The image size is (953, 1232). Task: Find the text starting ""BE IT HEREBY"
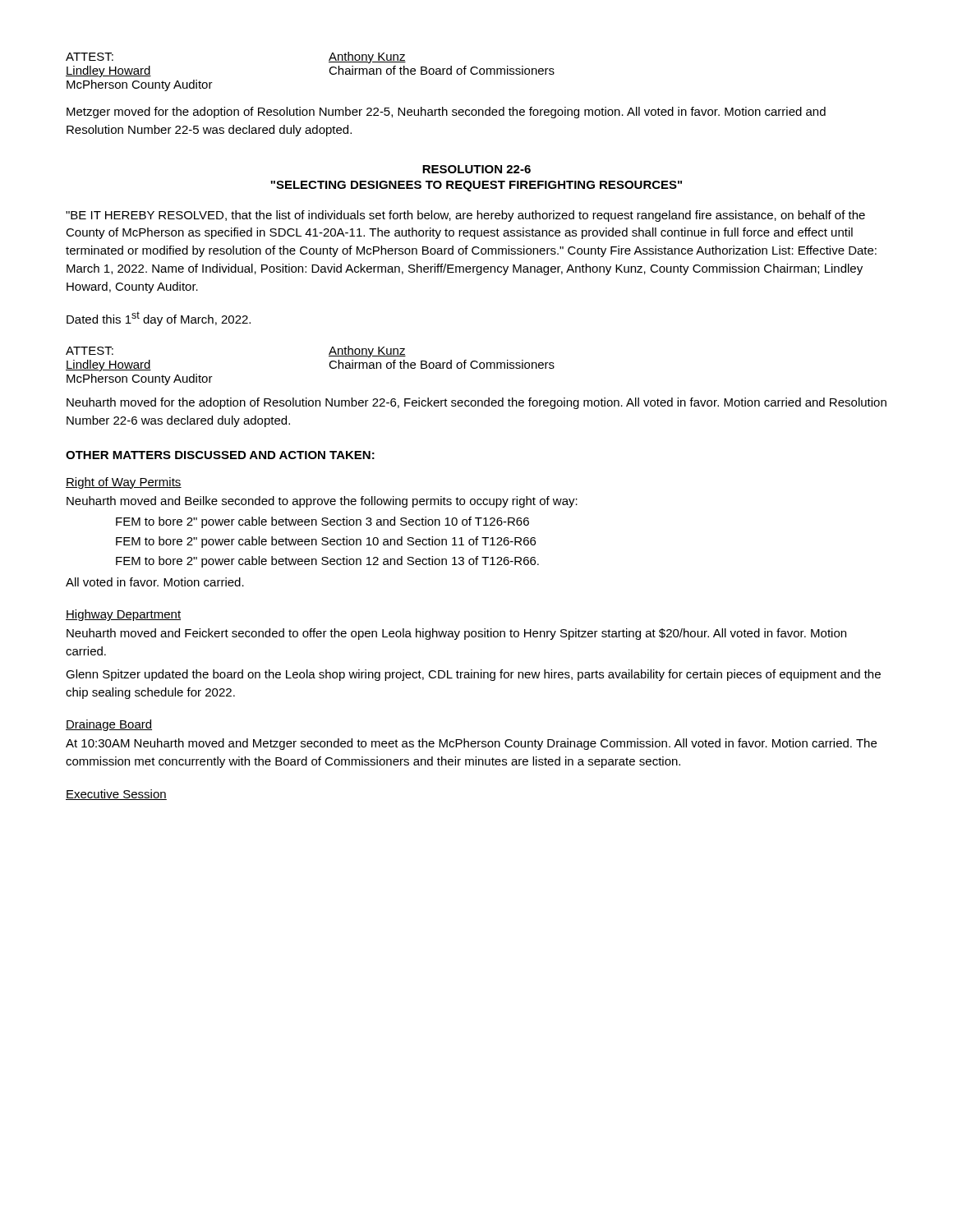472,250
